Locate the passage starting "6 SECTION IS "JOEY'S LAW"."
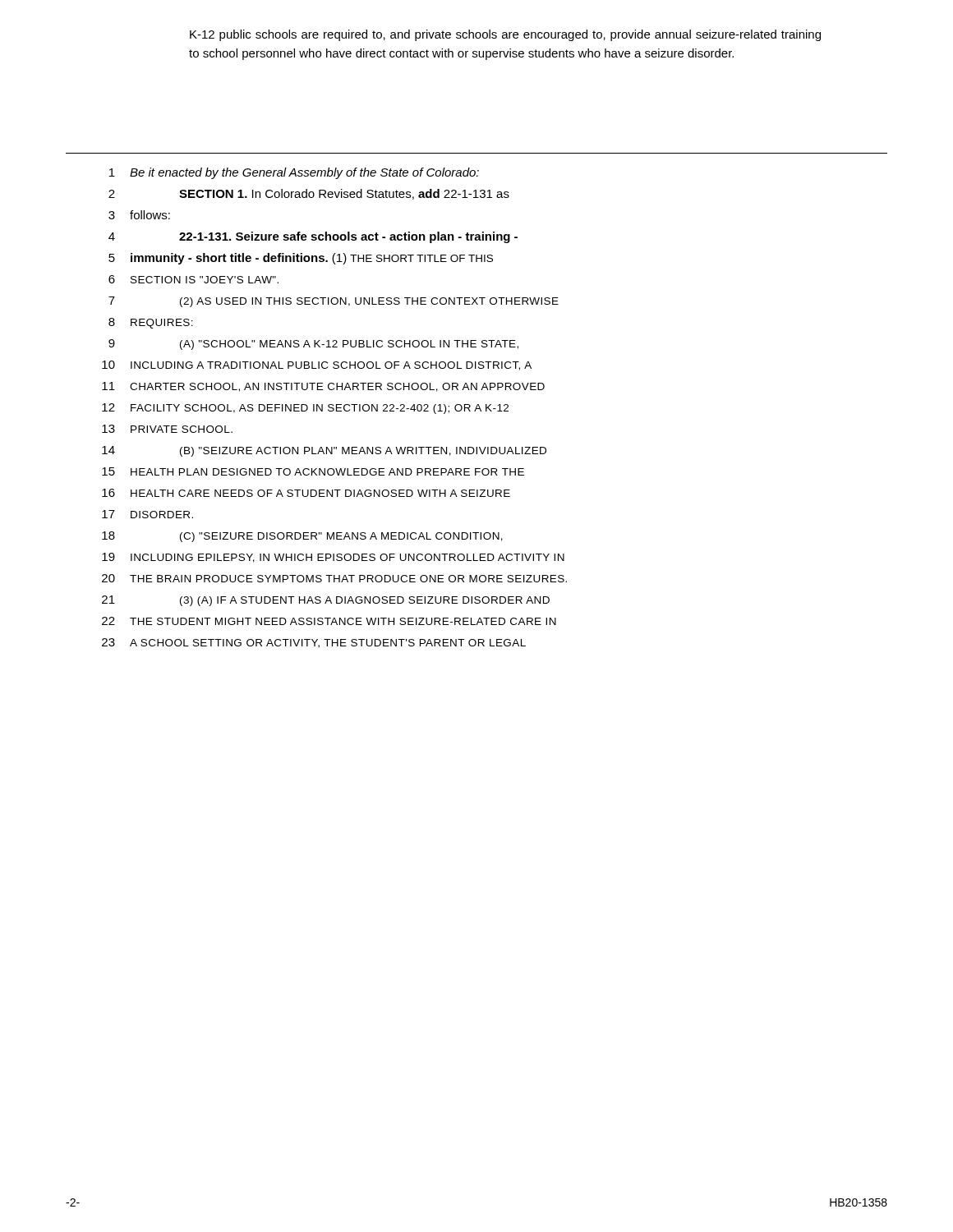Viewport: 953px width, 1232px height. pos(193,279)
